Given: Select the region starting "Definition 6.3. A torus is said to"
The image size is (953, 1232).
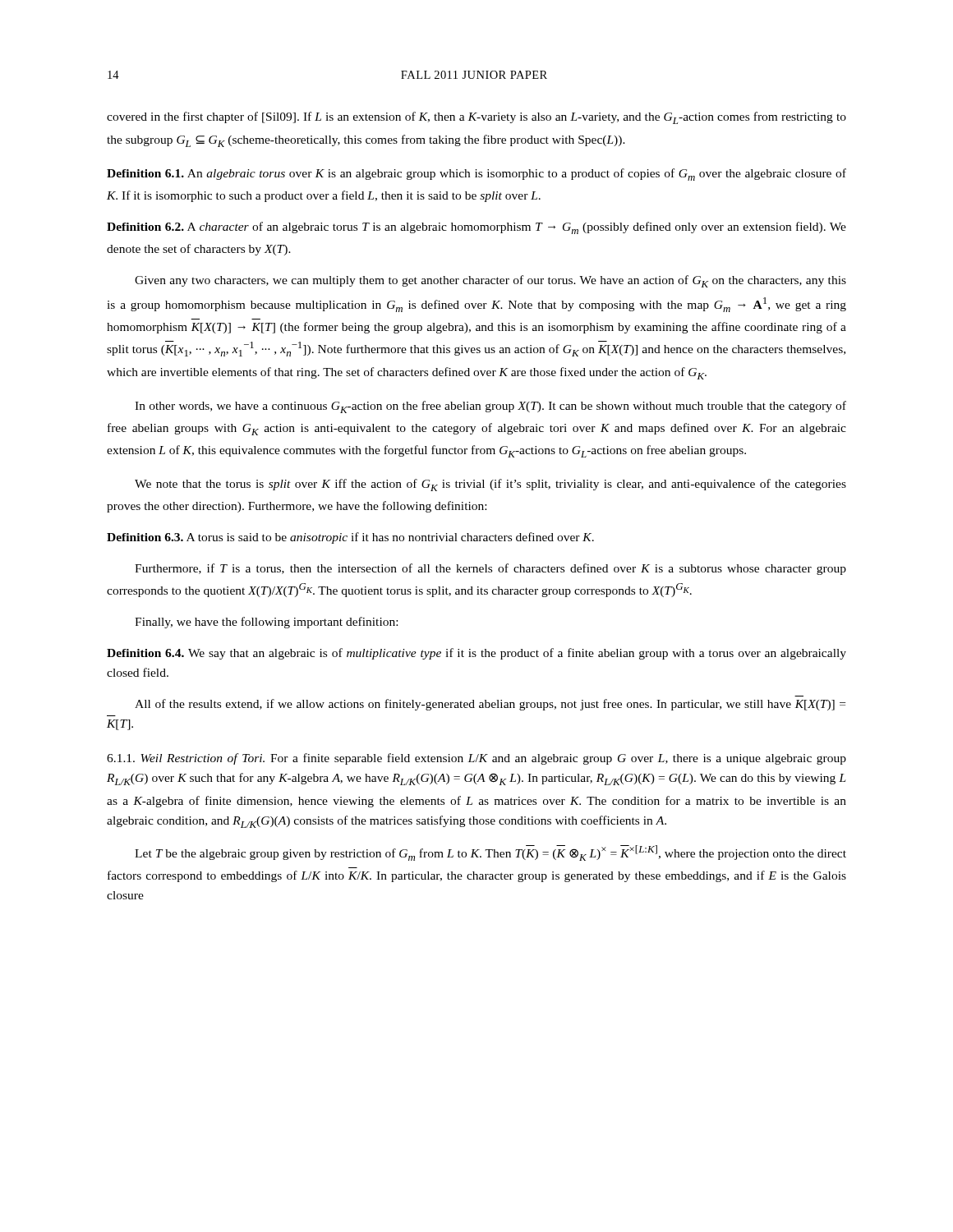Looking at the screenshot, I should [x=476, y=537].
